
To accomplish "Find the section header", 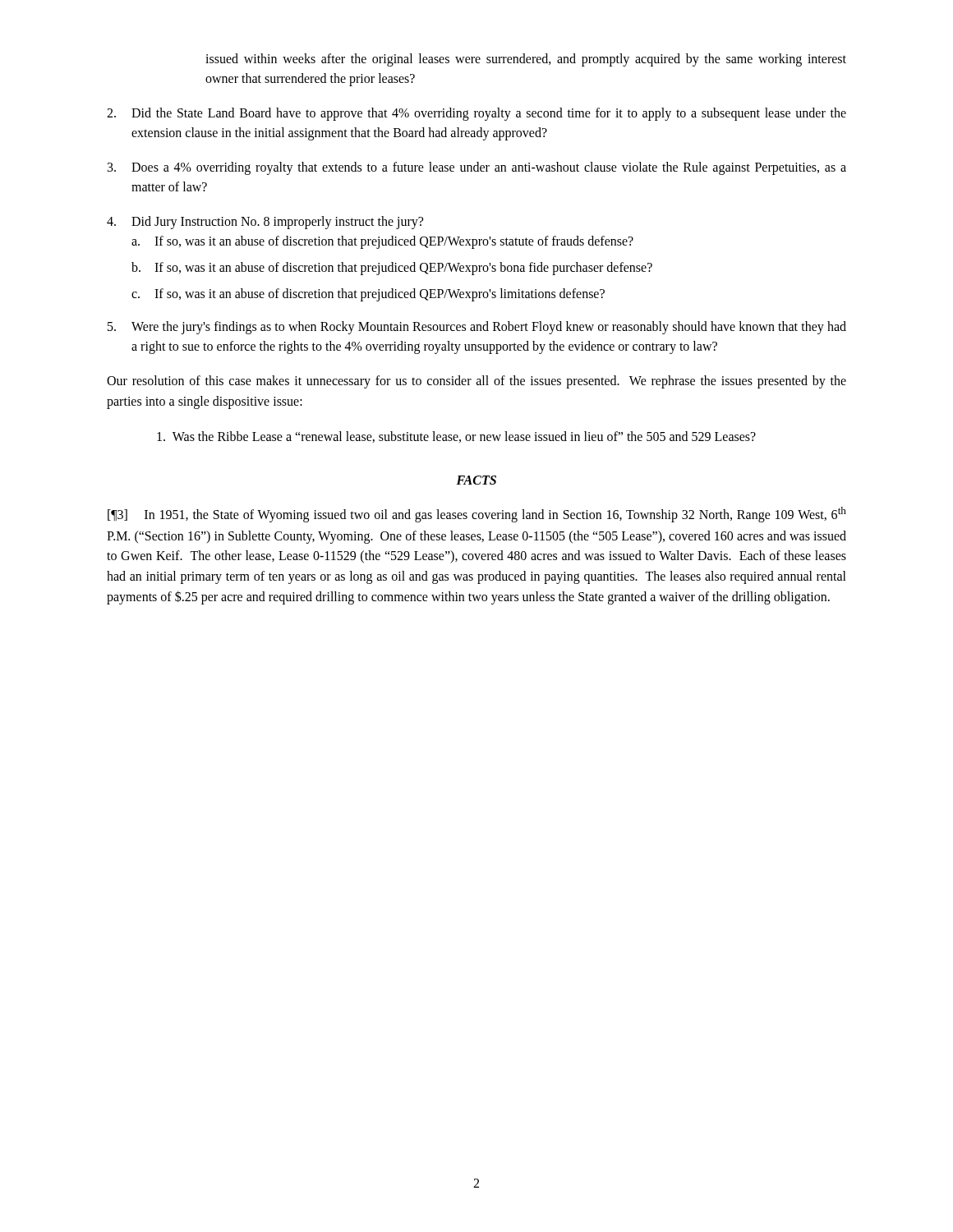I will pos(476,480).
